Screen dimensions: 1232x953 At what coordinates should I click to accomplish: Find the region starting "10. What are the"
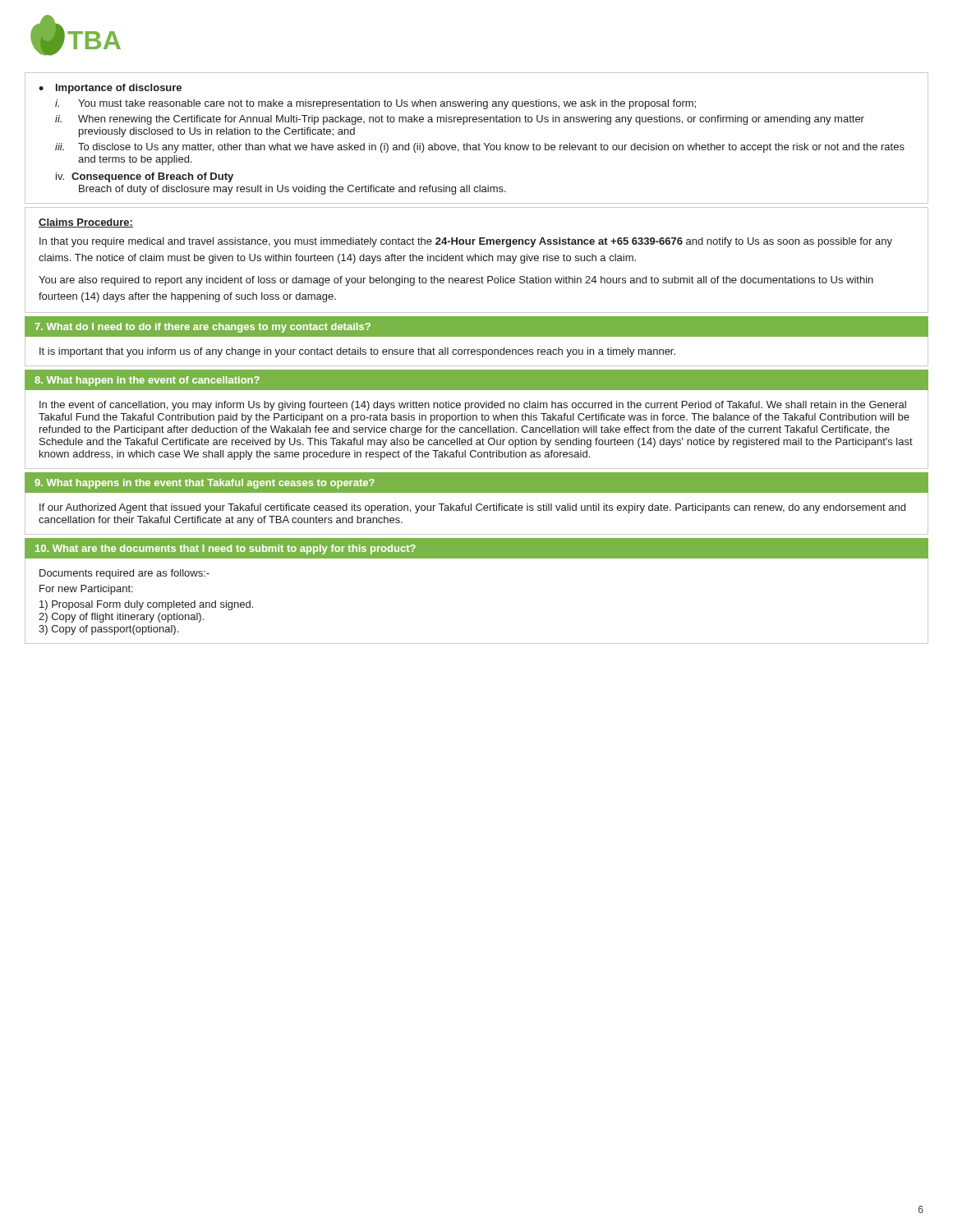tap(225, 548)
